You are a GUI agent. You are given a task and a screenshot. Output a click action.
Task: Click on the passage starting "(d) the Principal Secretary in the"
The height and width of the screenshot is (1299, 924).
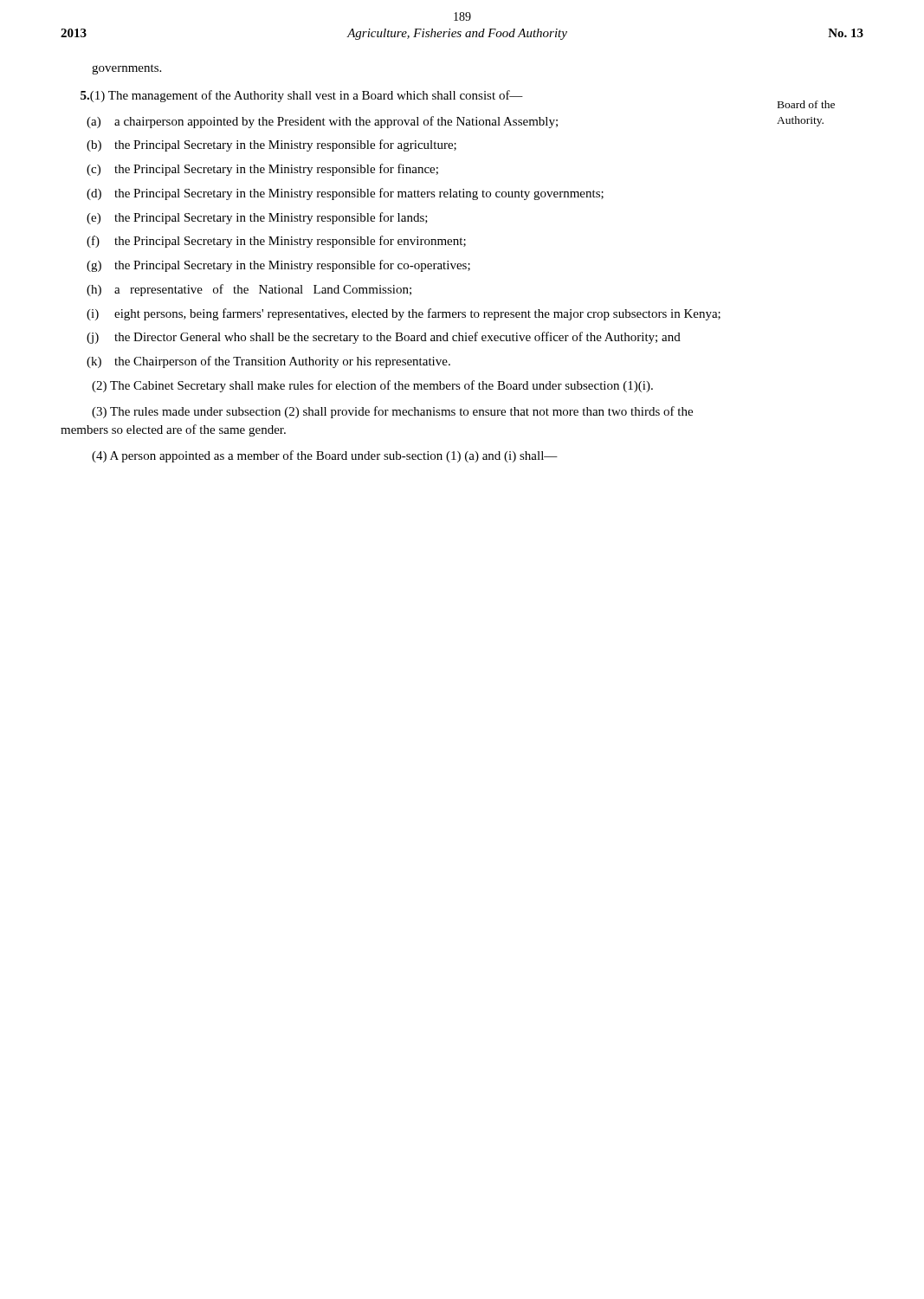pyautogui.click(x=411, y=194)
